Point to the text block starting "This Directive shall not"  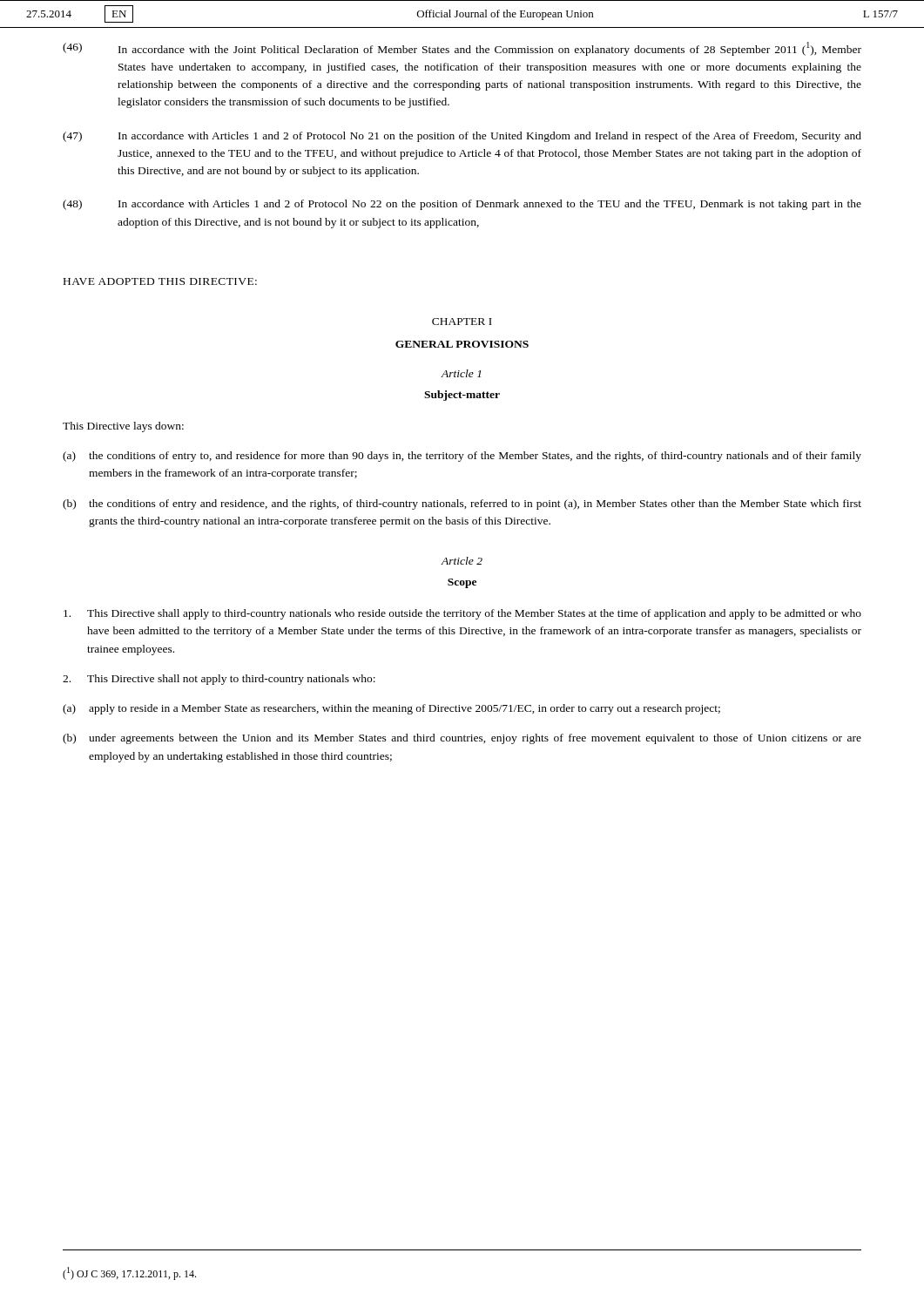tap(219, 680)
